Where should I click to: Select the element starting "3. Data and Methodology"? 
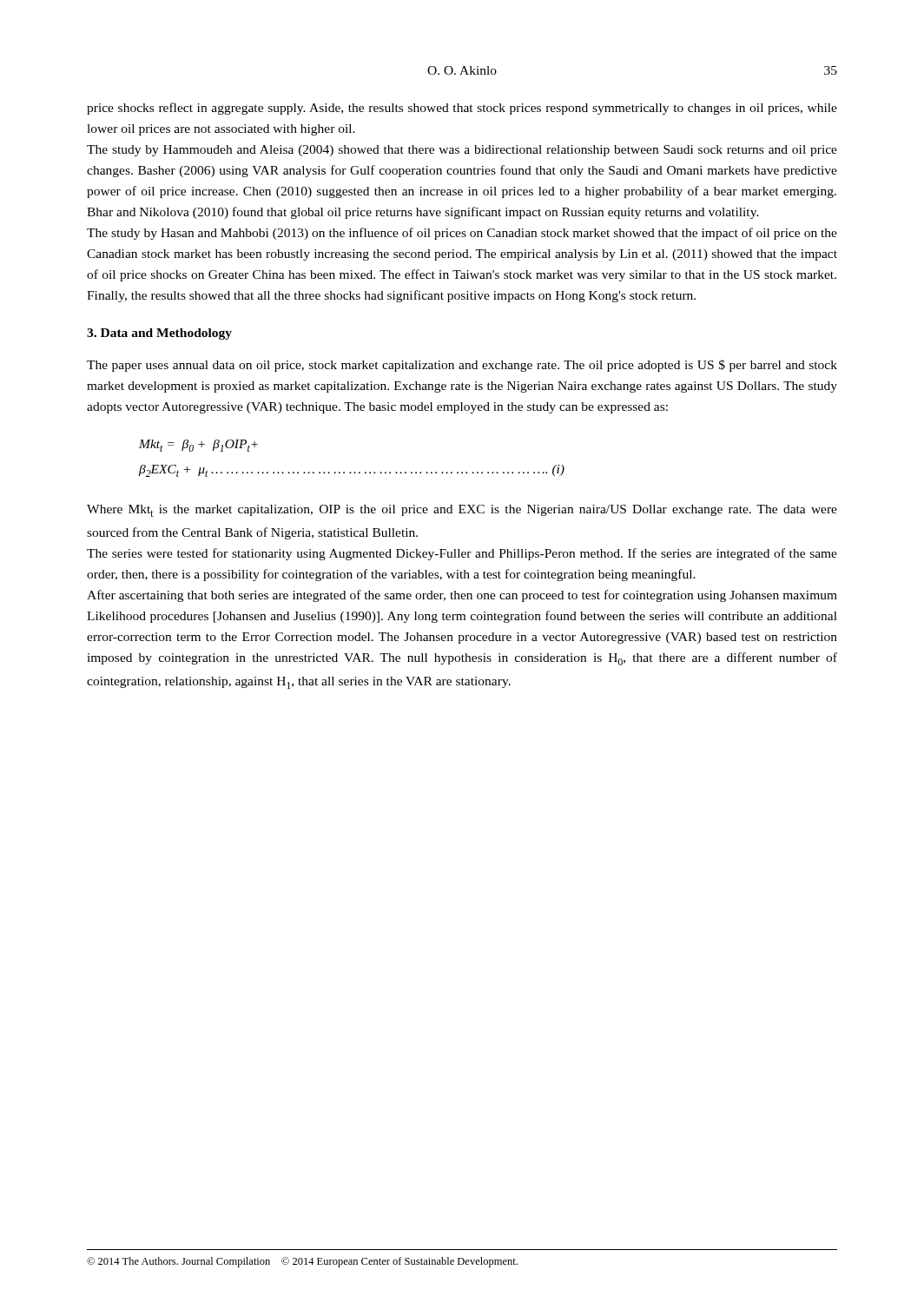[x=159, y=332]
